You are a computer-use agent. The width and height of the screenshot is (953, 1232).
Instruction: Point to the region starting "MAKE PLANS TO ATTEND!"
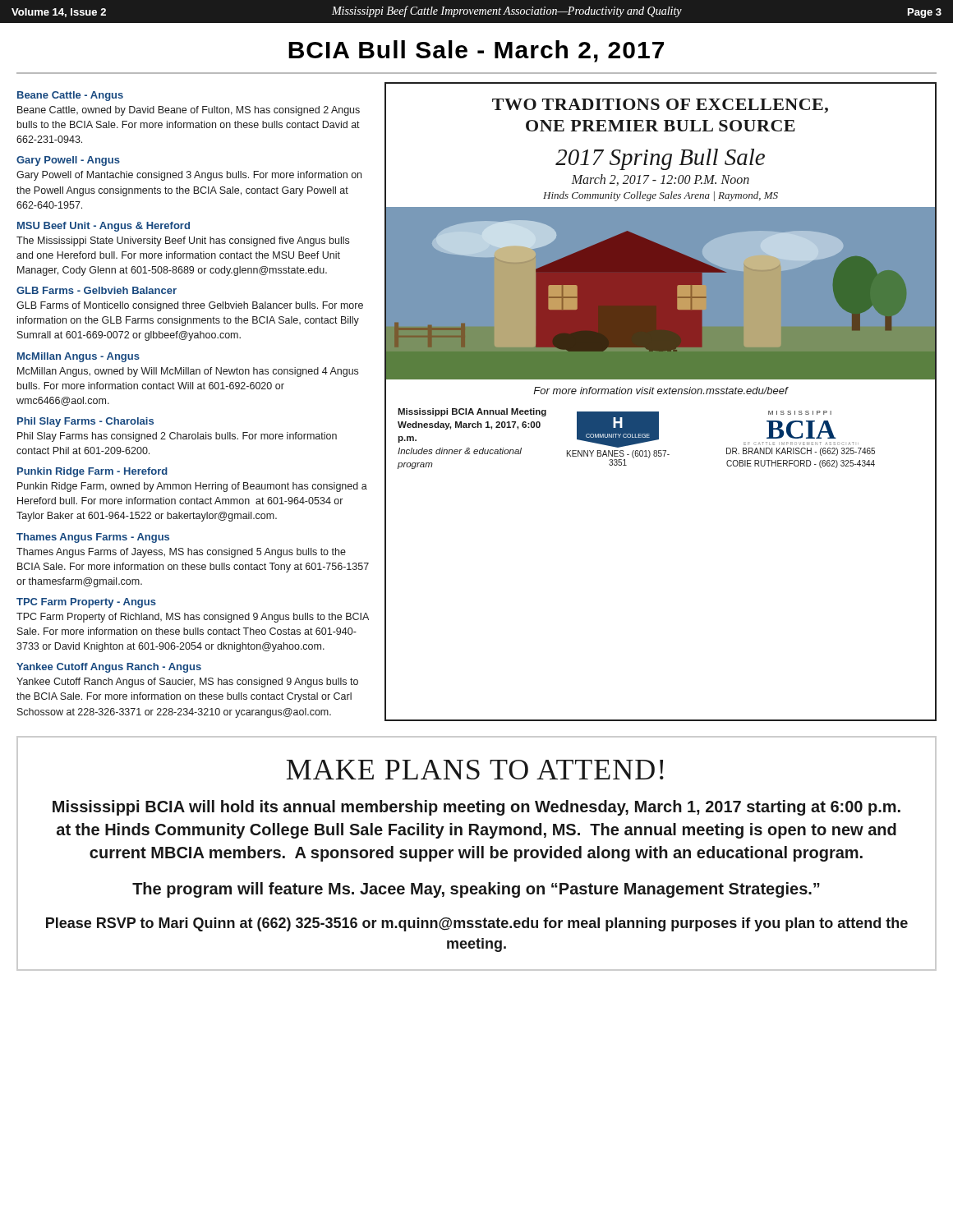click(x=476, y=769)
